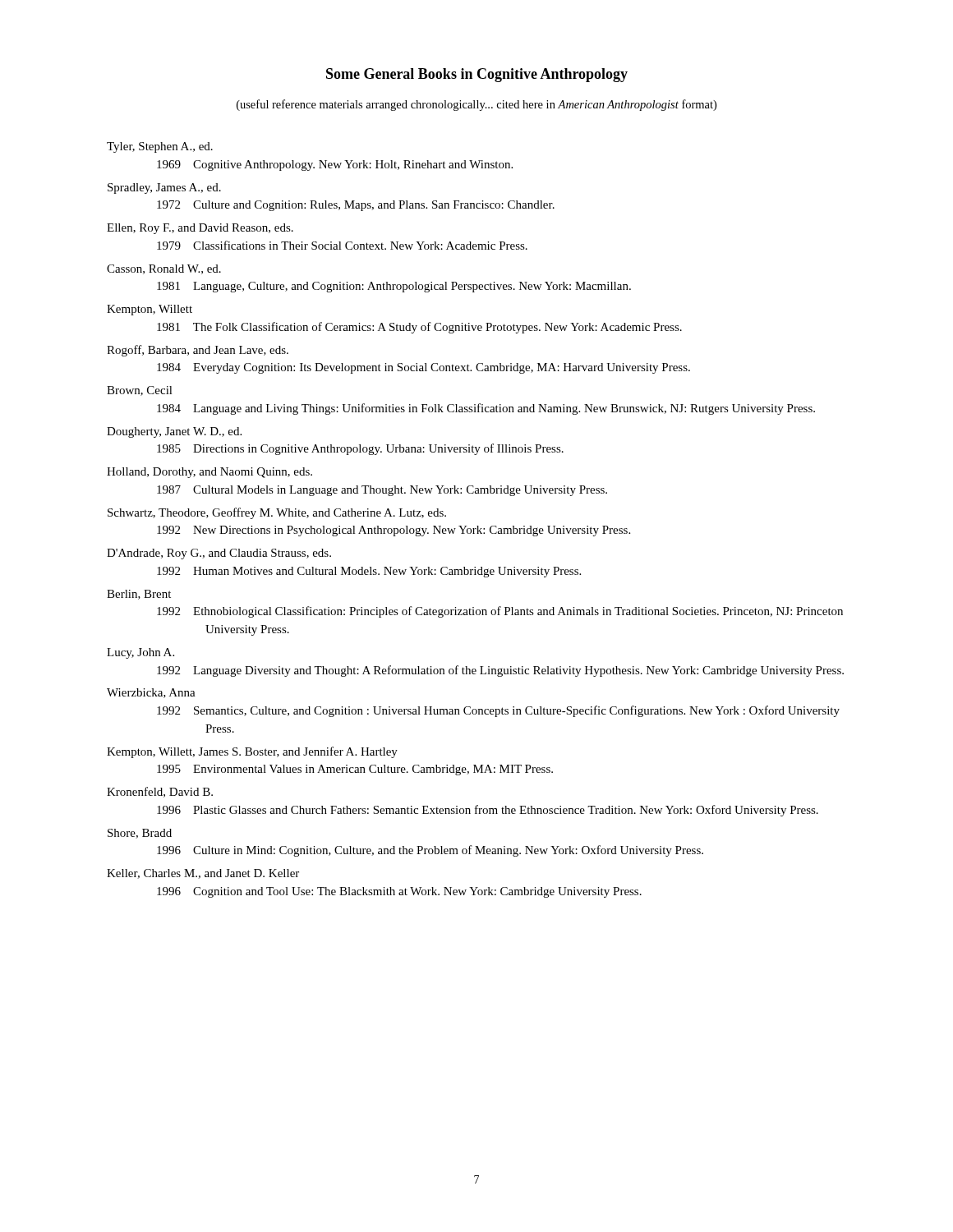Find the block starting "Casson, Ronald W., ed."
Screen dimensions: 1232x953
(476, 278)
